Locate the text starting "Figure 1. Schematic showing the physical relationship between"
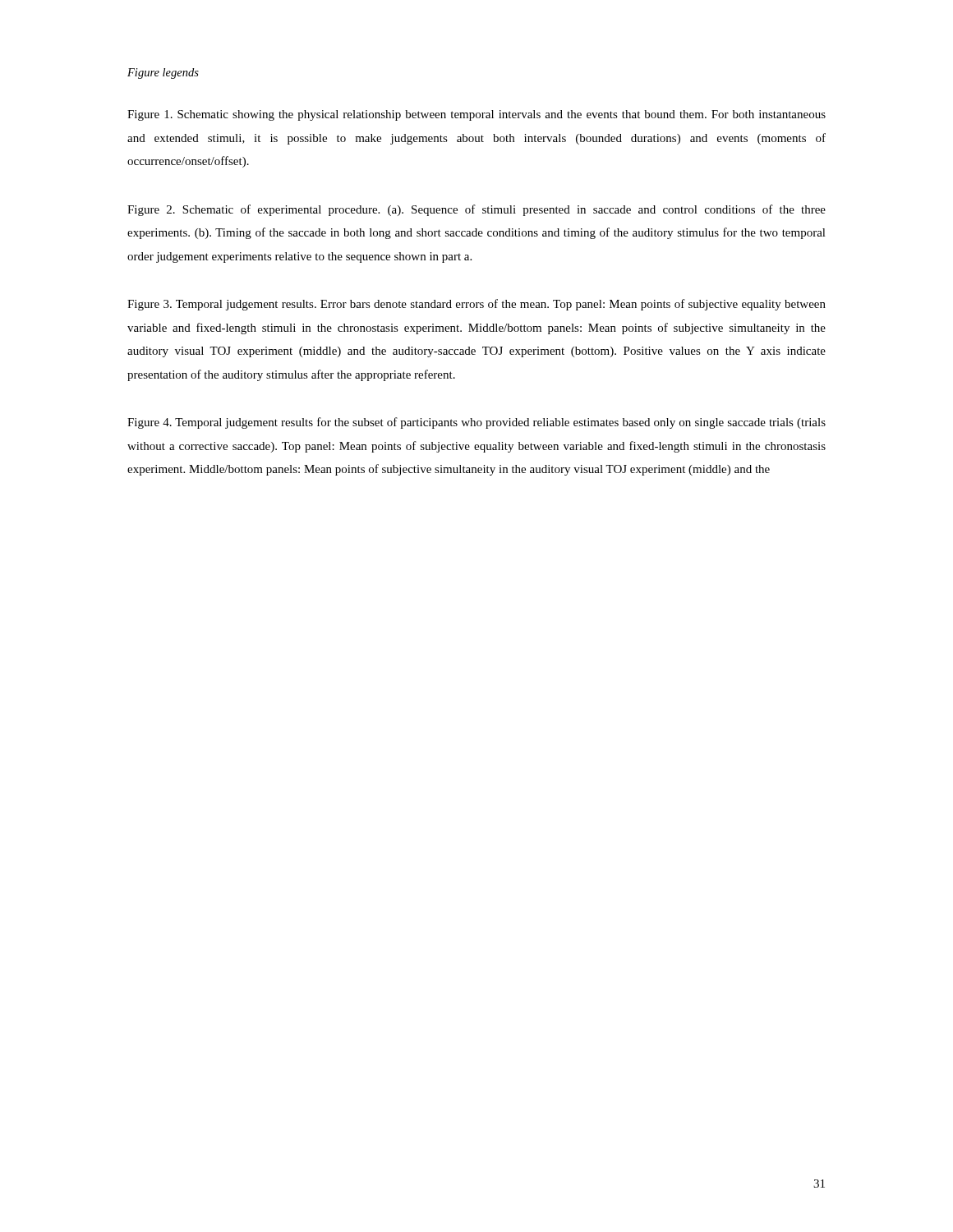Image resolution: width=953 pixels, height=1232 pixels. click(476, 138)
